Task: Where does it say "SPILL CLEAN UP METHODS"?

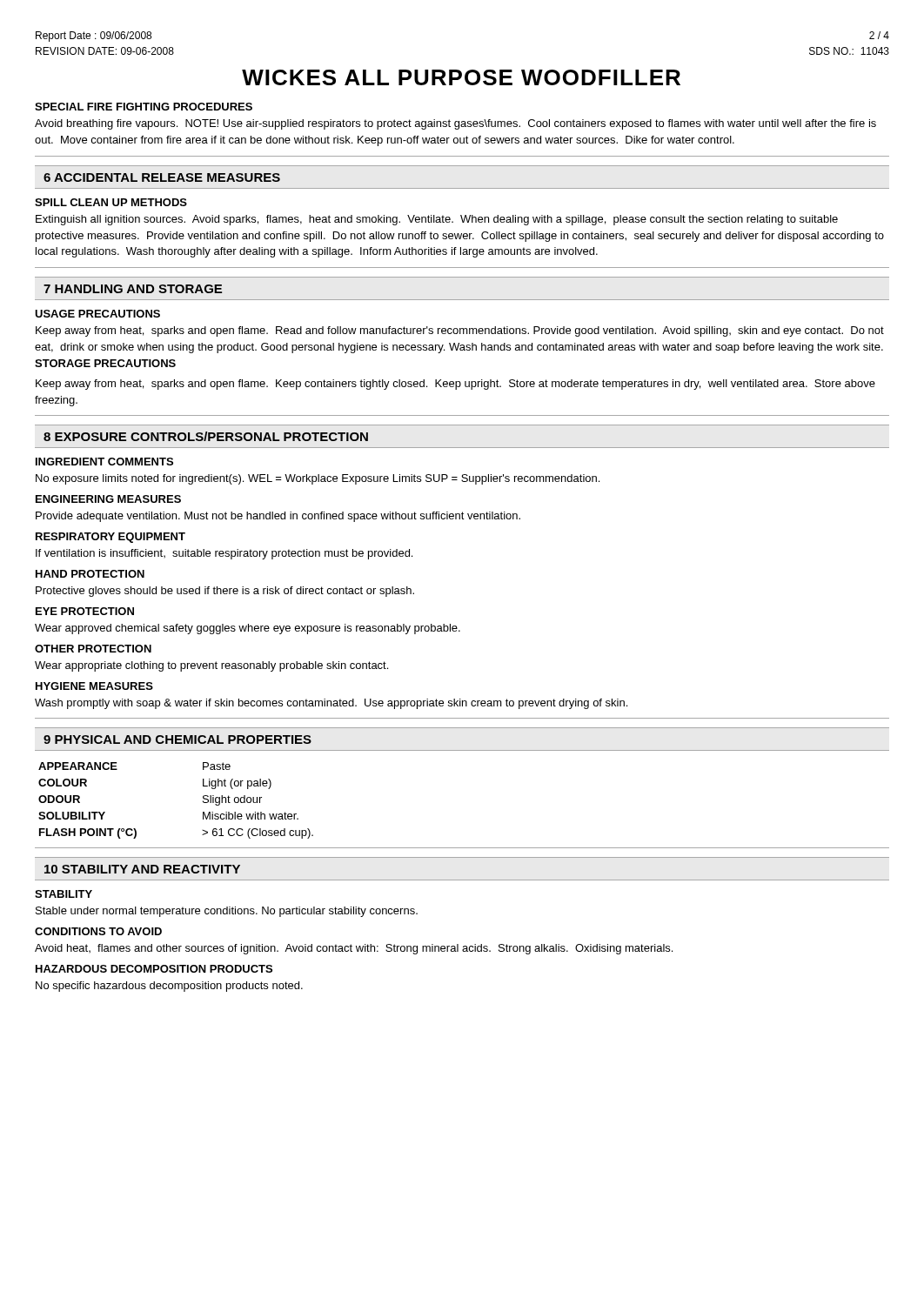Action: pos(111,202)
